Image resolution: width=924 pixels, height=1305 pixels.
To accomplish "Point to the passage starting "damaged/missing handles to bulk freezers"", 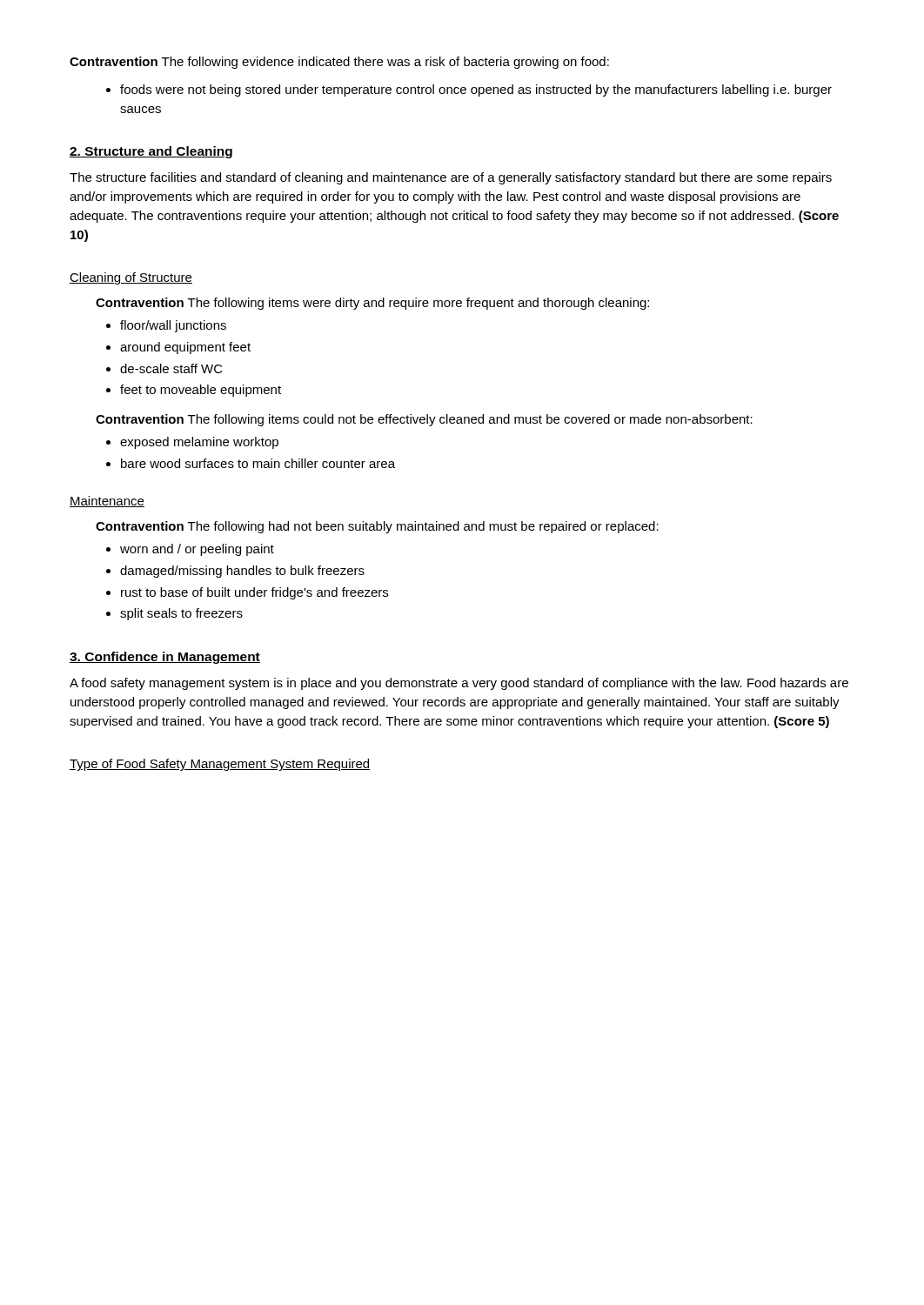I will 242,570.
